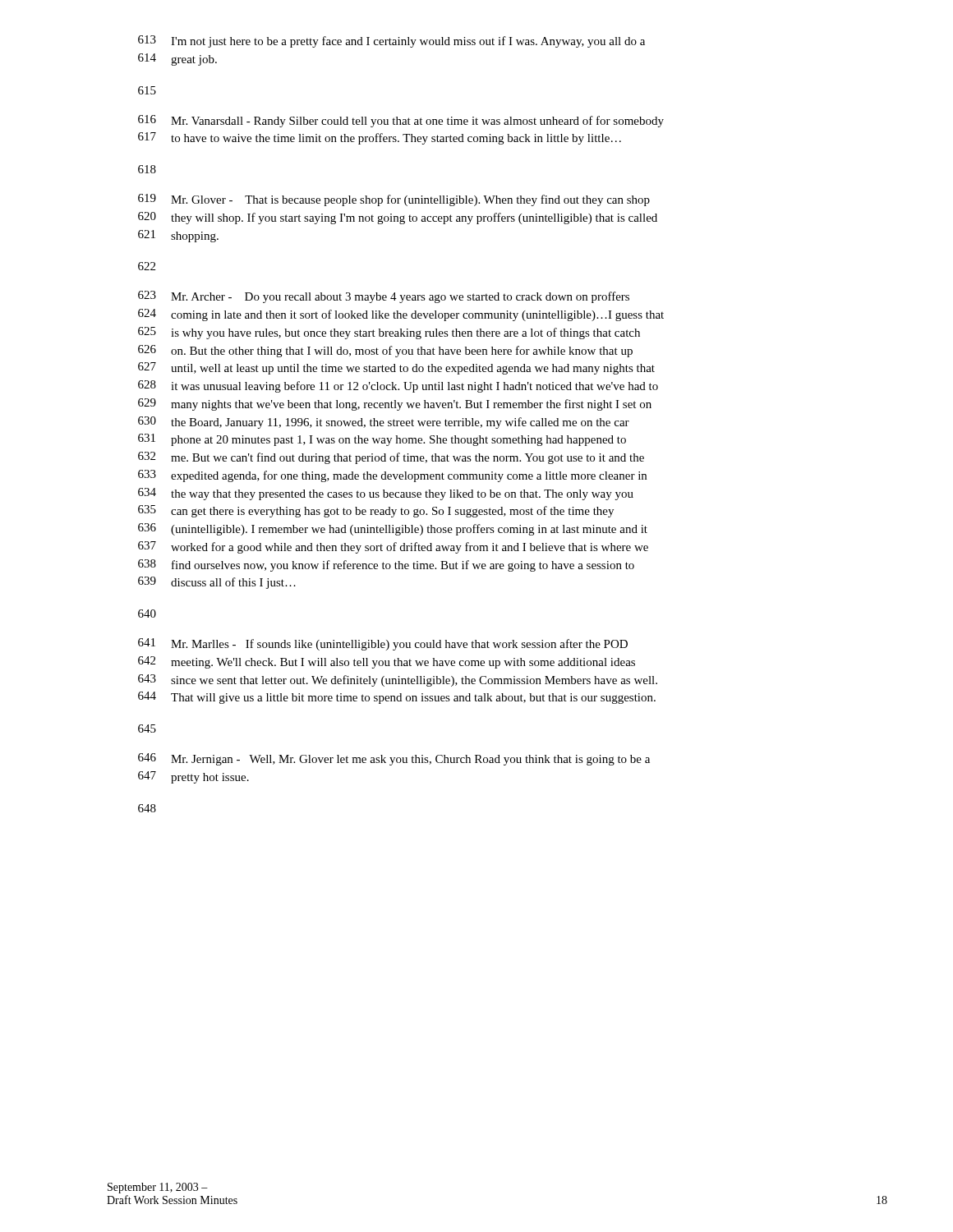Find the list item with the text "638 find ourselves now,"
The image size is (953, 1232).
497,565
